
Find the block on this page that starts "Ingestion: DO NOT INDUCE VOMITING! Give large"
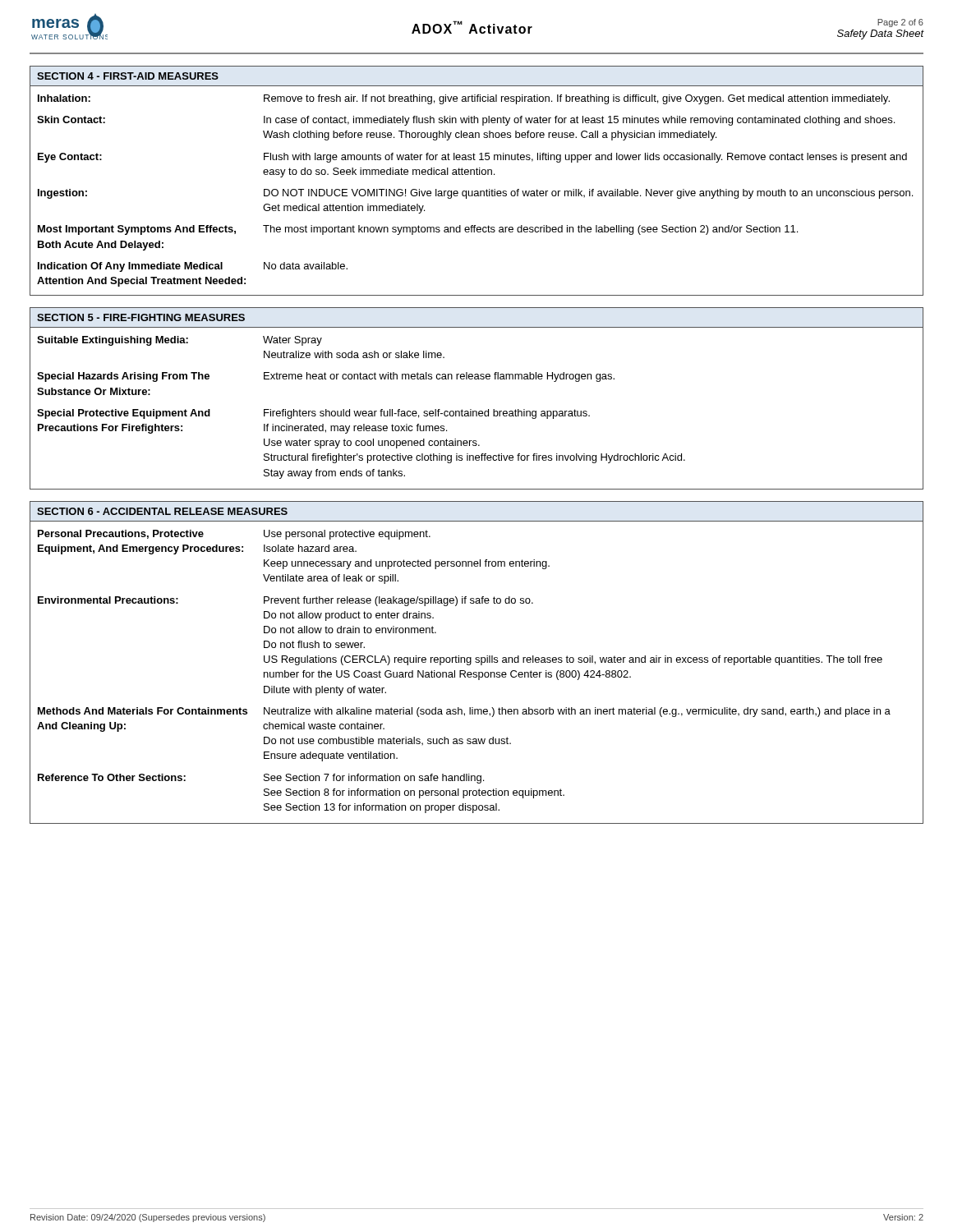tap(476, 201)
